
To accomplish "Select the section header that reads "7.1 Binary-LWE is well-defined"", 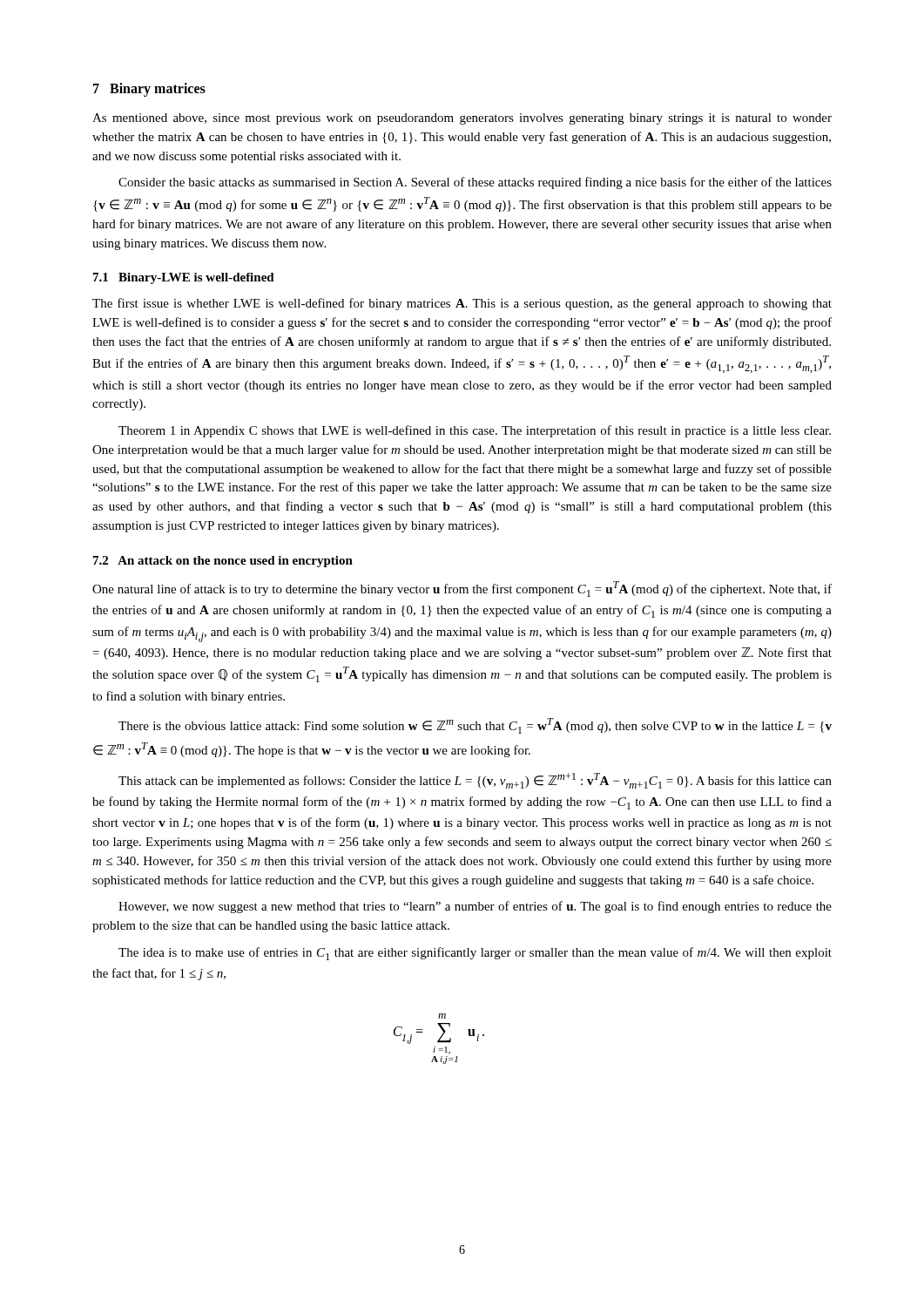I will pos(184,278).
